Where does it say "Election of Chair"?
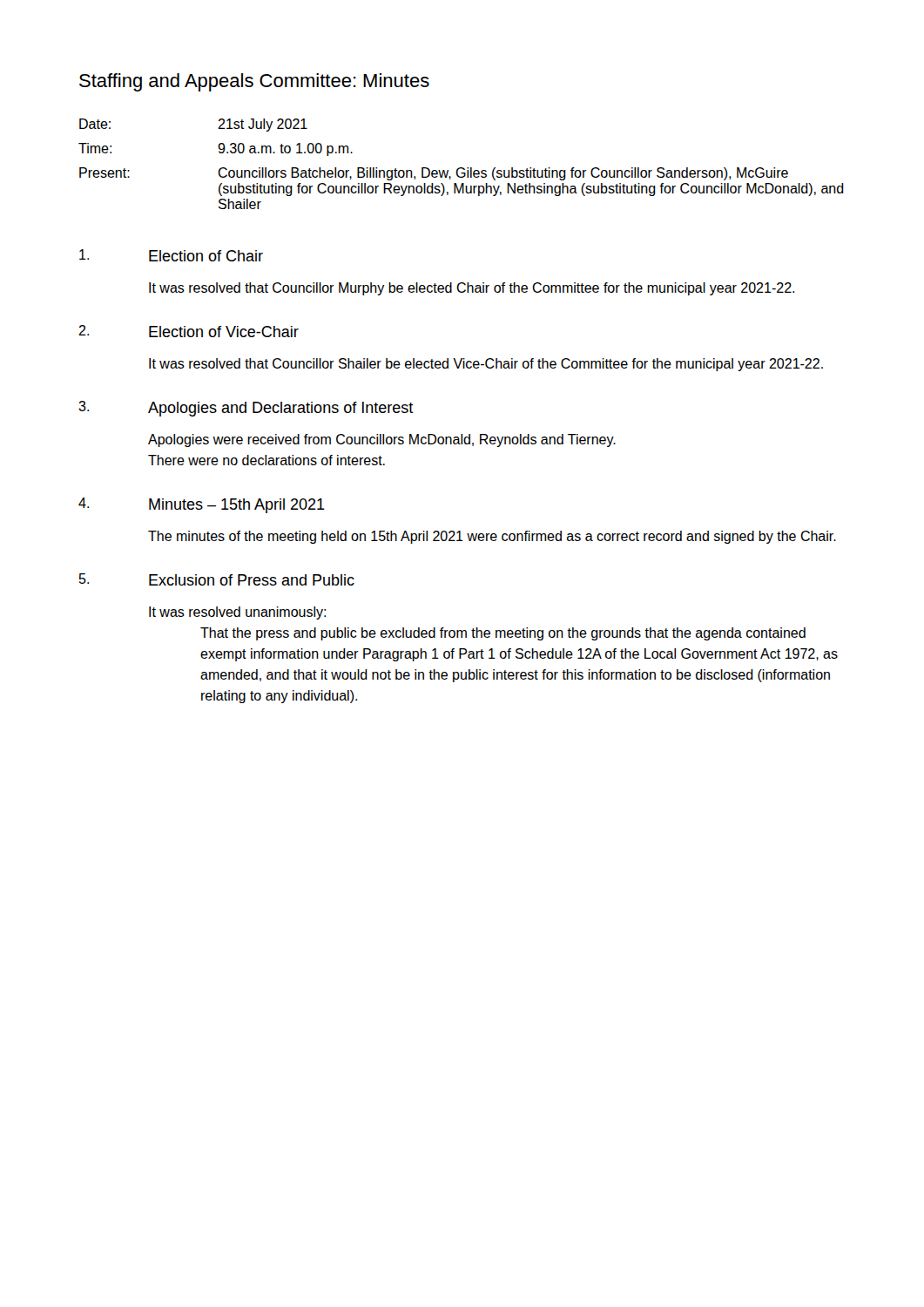This screenshot has height=1307, width=924. tap(206, 256)
